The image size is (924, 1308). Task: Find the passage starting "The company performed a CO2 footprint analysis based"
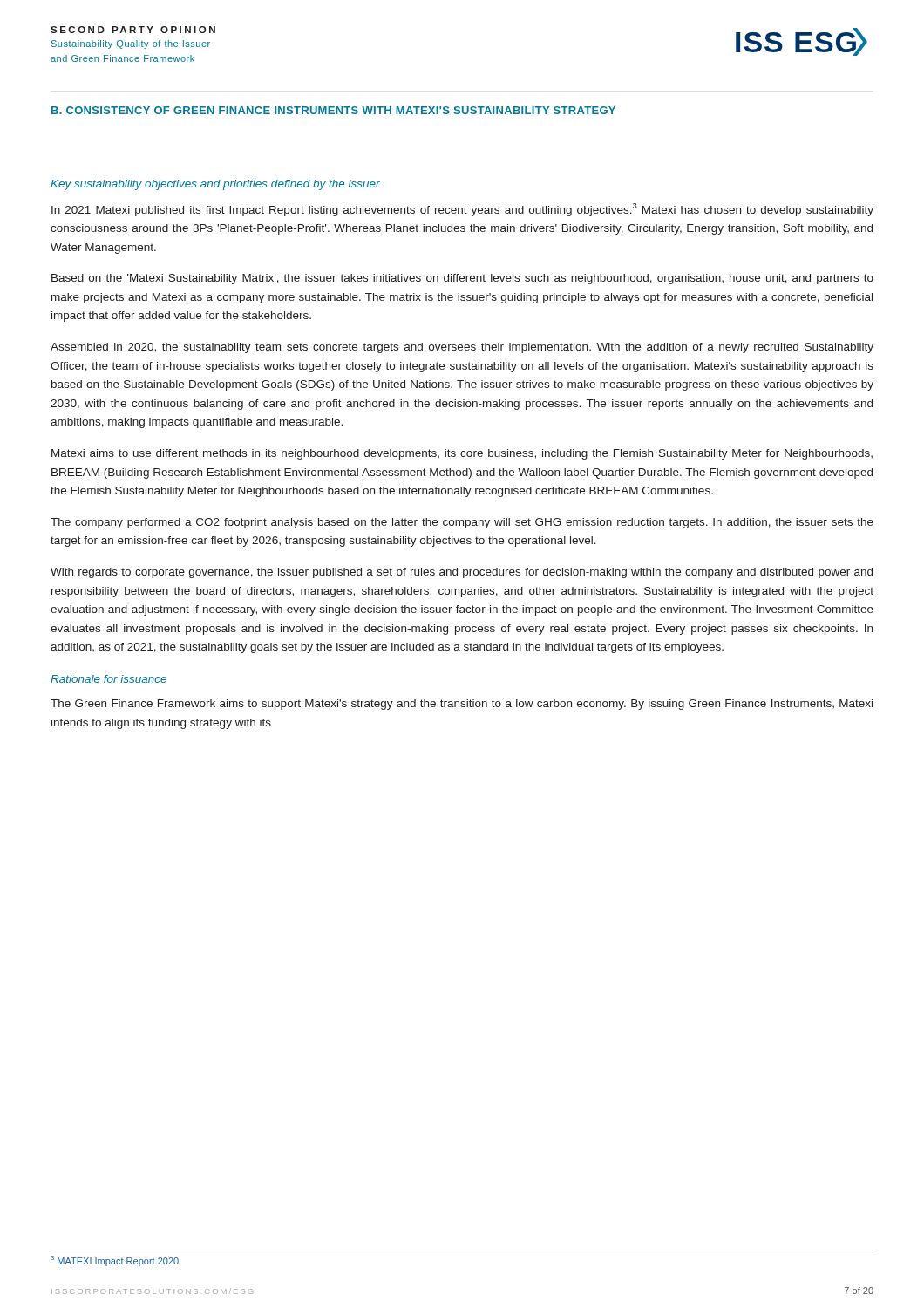(462, 531)
